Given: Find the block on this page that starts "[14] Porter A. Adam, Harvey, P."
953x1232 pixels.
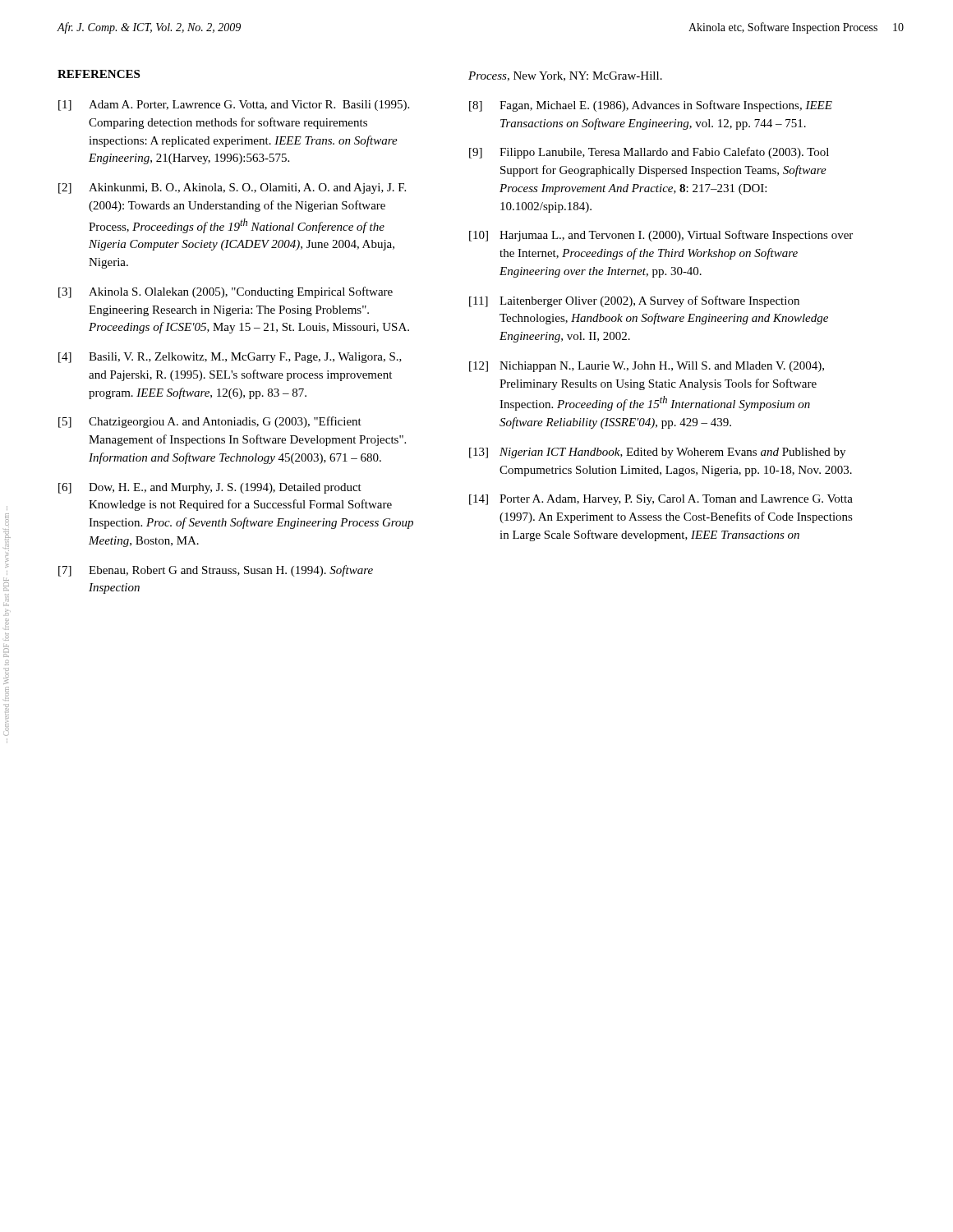Looking at the screenshot, I should [661, 517].
